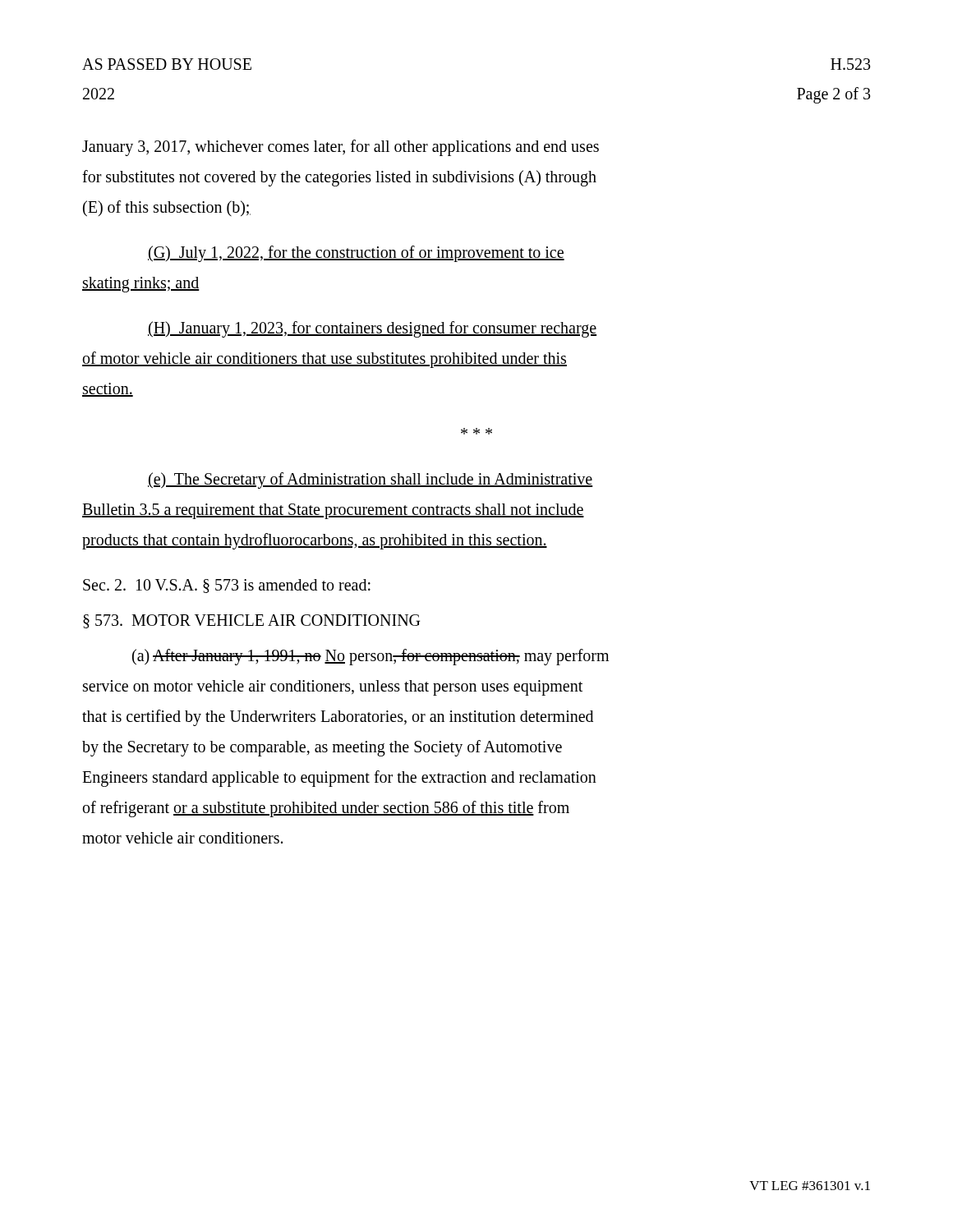Where is the passage that starts "(a) After January 1, 1991, no"?
This screenshot has width=953, height=1232.
370,655
